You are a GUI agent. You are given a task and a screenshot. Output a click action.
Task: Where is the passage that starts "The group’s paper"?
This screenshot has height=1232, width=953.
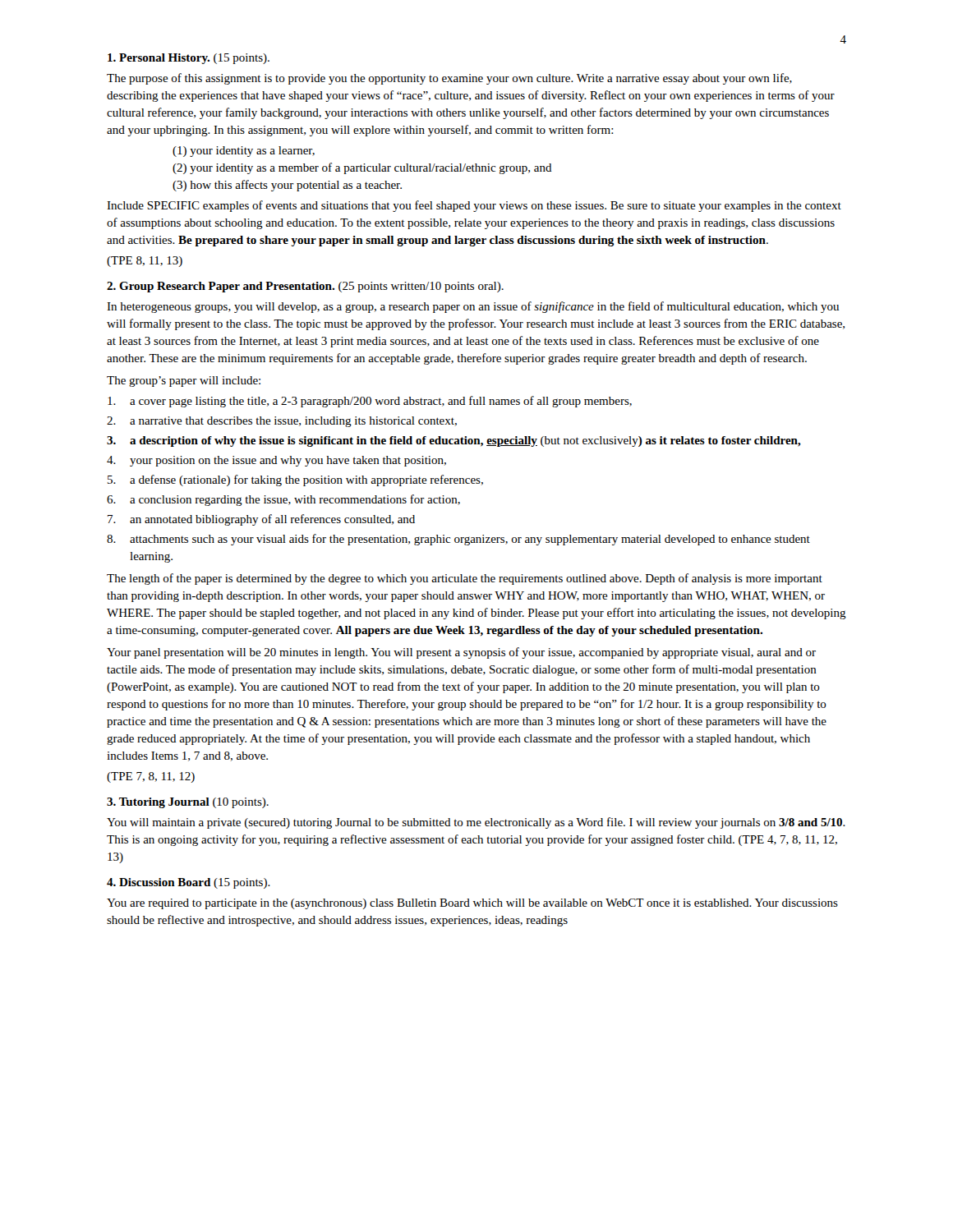[x=184, y=380]
